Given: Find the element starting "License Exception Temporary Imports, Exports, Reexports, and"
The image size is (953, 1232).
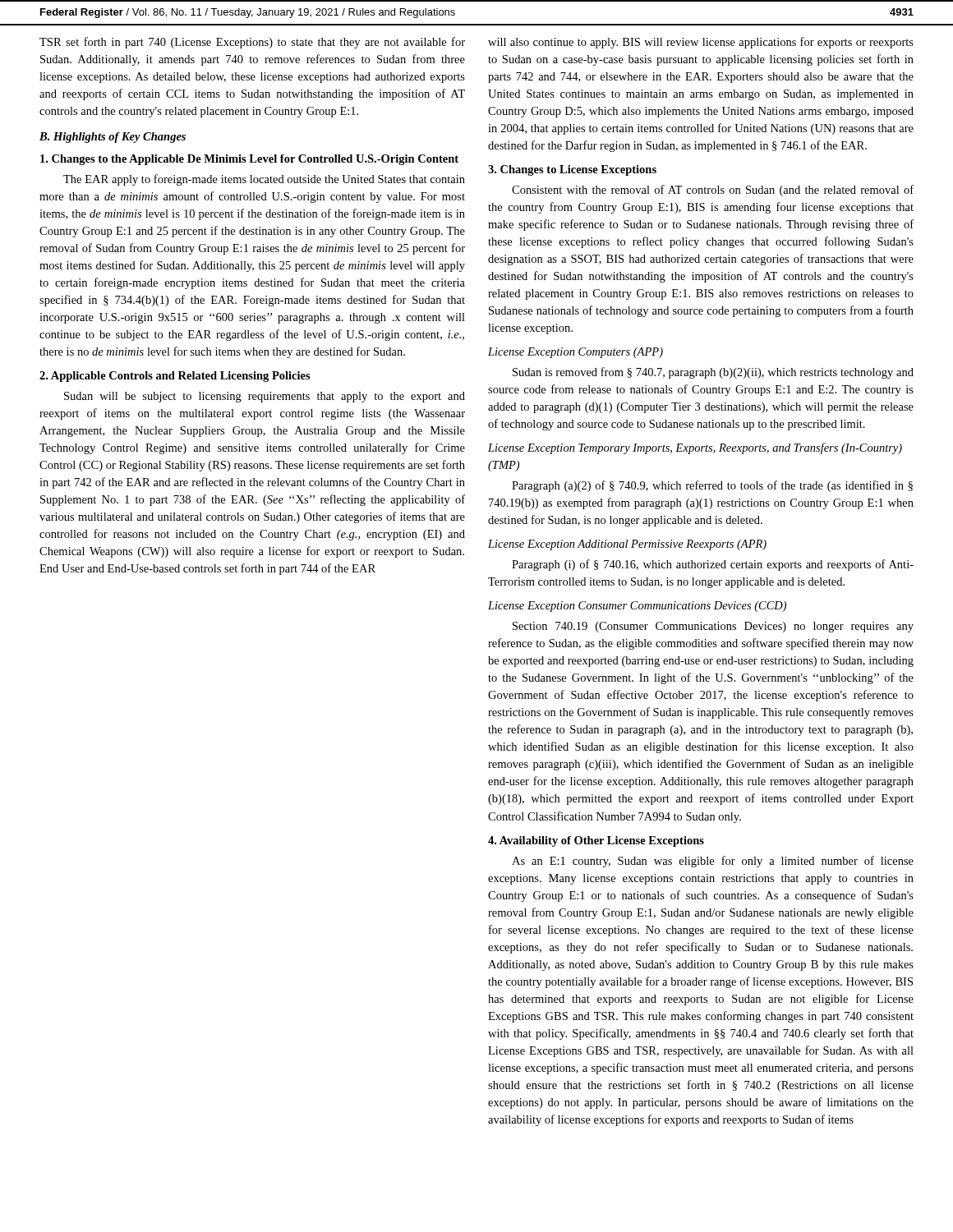Looking at the screenshot, I should (695, 456).
